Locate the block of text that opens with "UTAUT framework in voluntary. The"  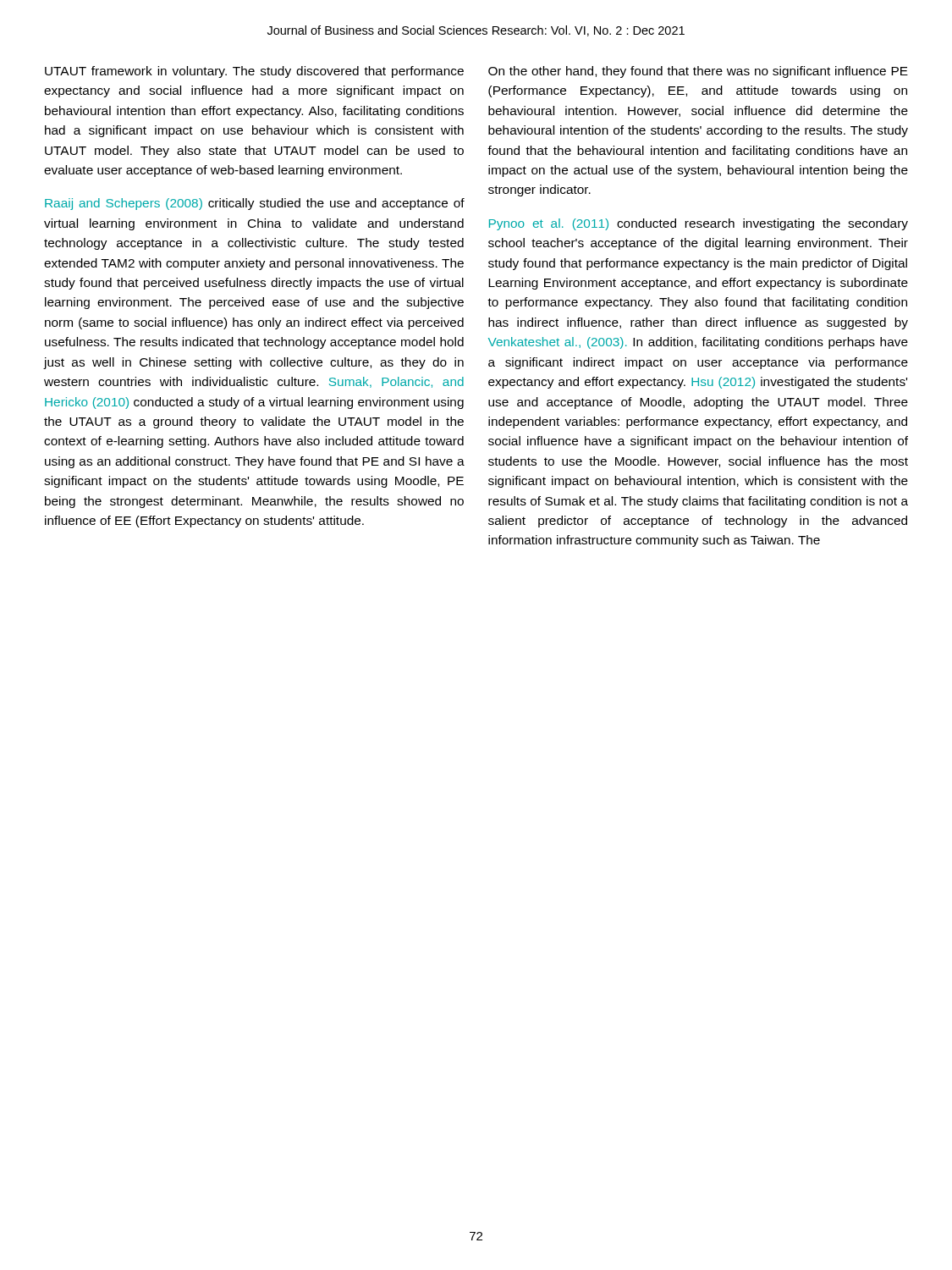(x=254, y=296)
